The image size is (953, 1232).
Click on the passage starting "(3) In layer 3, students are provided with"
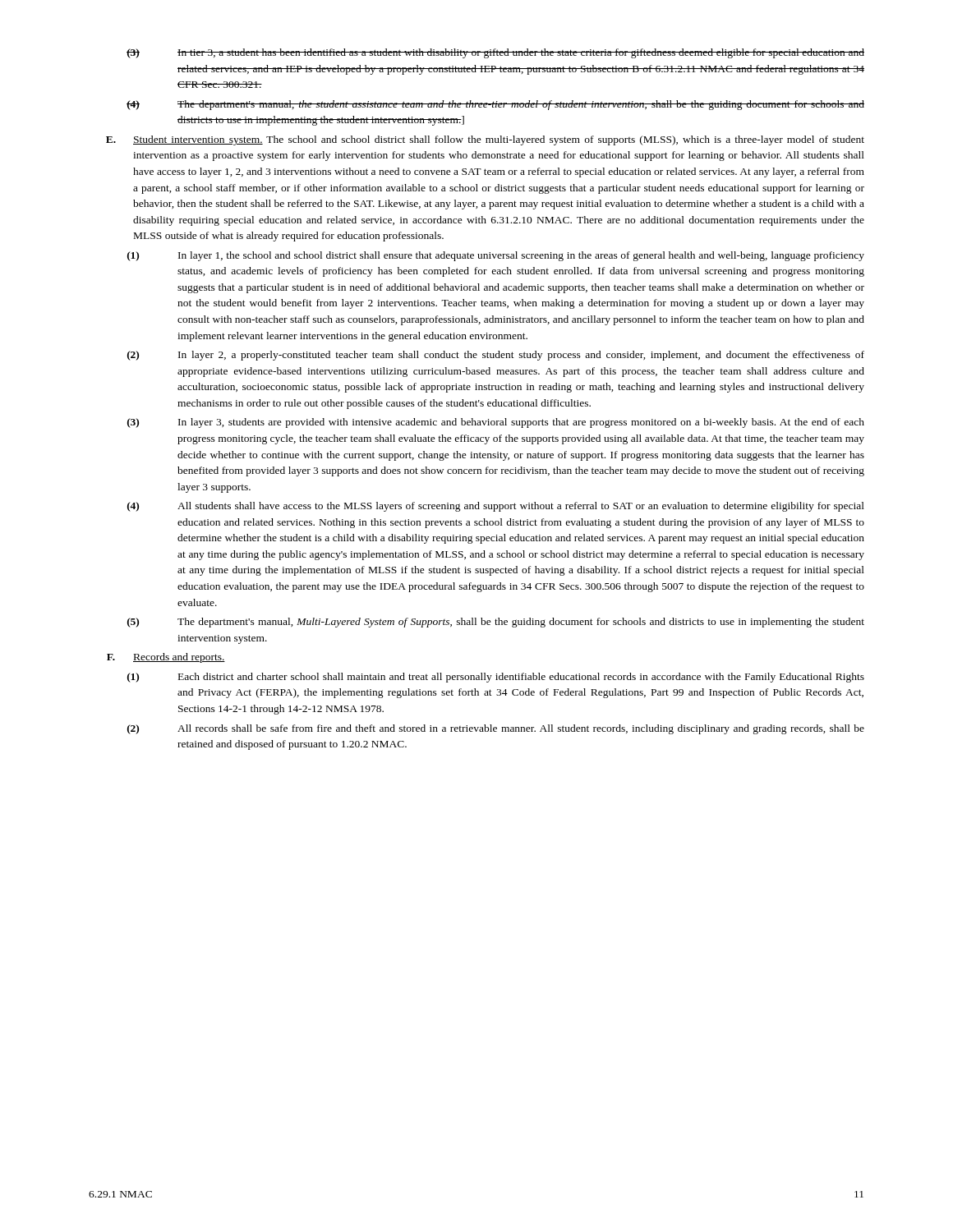tap(476, 454)
